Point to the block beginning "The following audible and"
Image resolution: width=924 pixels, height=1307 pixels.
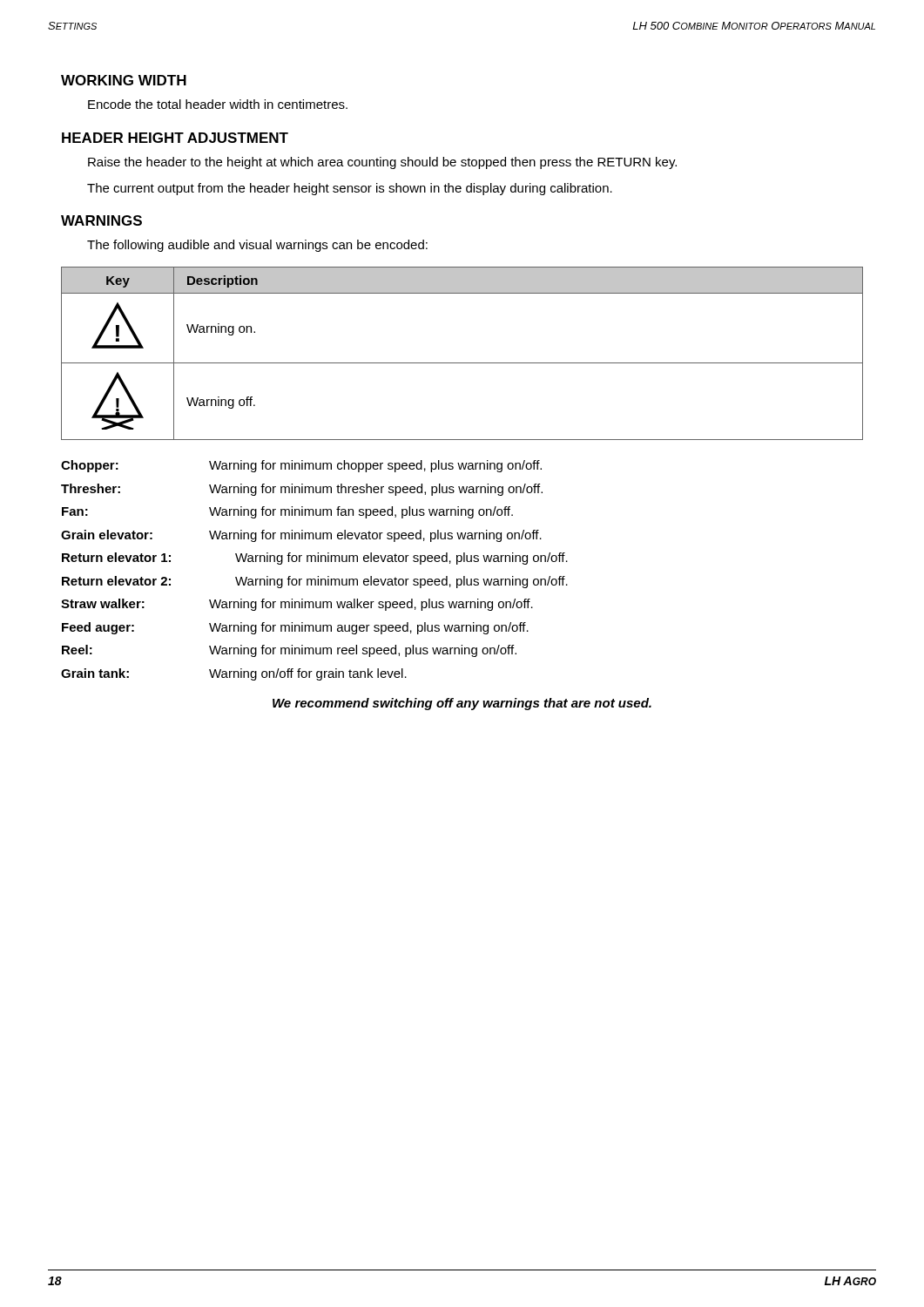point(258,245)
